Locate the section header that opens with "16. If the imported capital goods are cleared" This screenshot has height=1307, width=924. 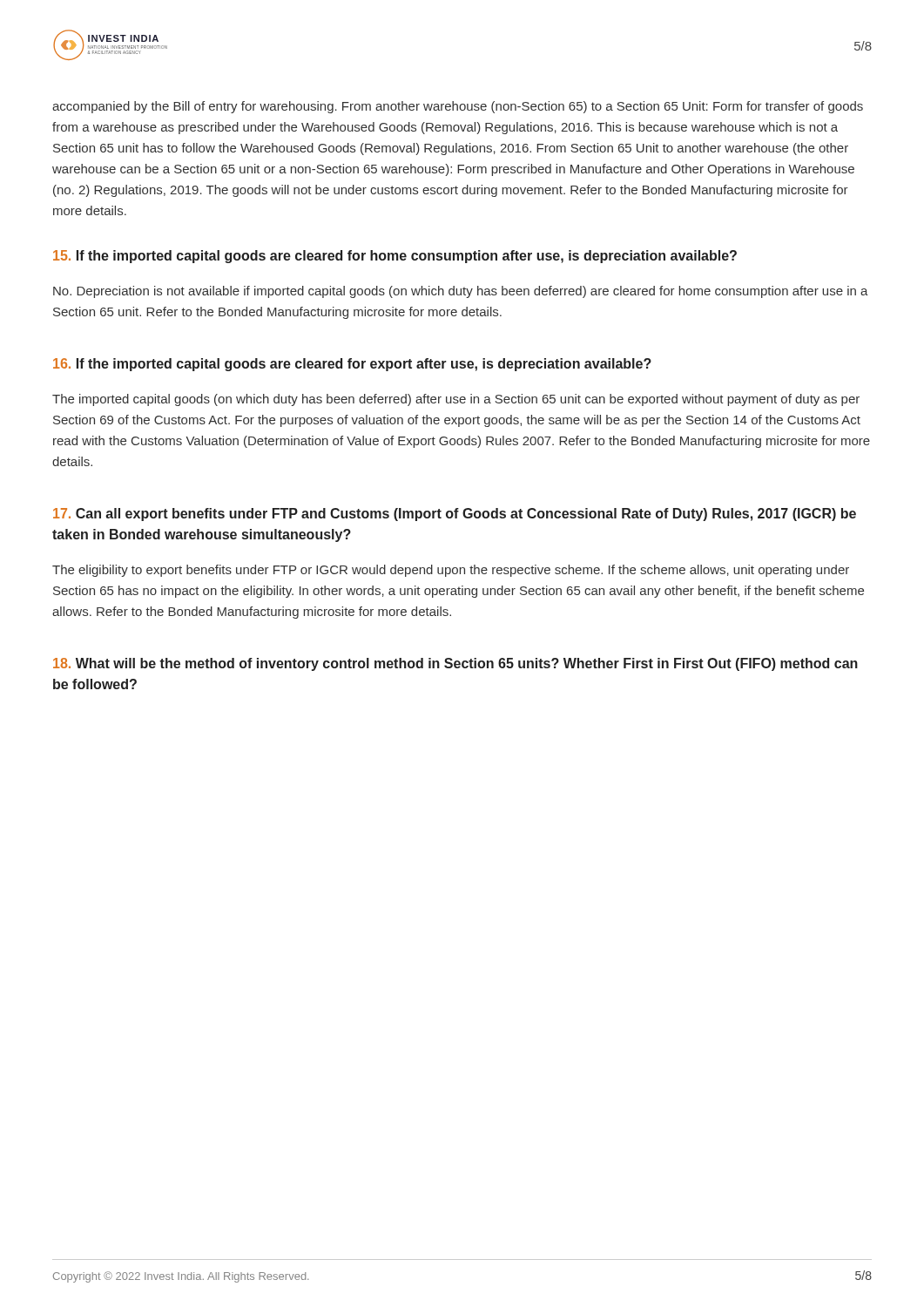[352, 364]
